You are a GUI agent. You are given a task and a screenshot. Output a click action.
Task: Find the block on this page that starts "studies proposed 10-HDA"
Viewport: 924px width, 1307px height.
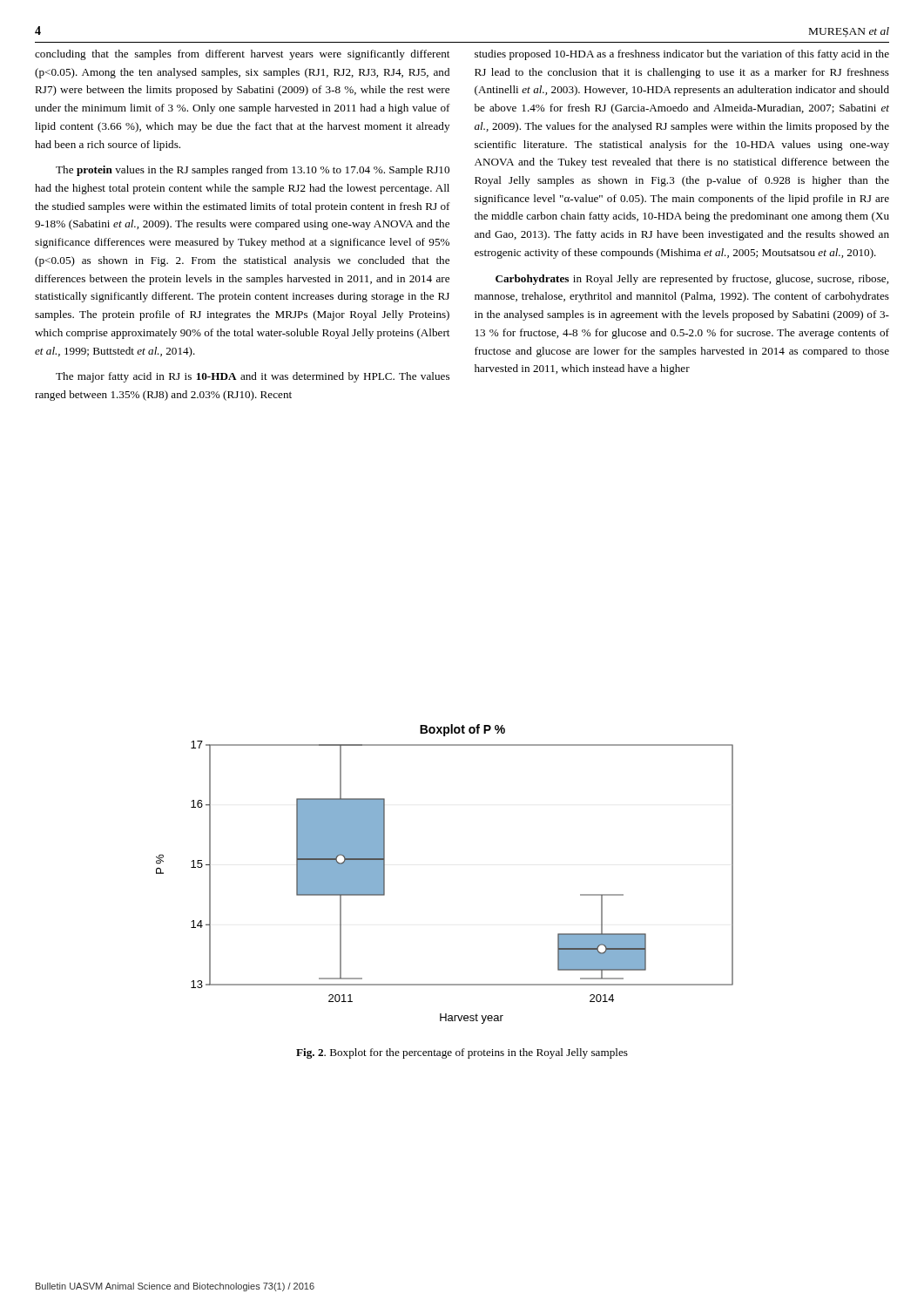(x=682, y=212)
